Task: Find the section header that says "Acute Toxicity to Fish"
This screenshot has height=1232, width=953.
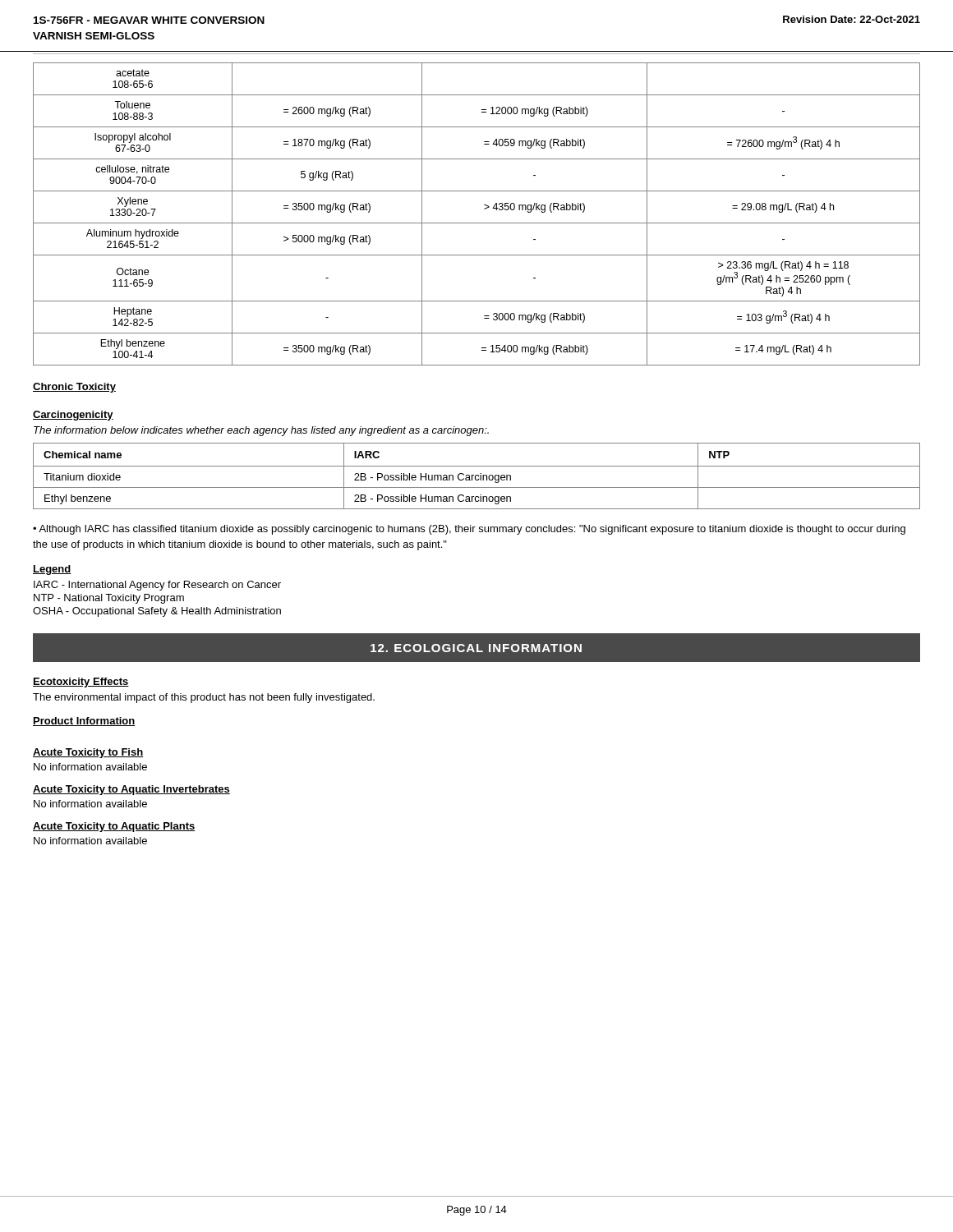Action: [88, 752]
